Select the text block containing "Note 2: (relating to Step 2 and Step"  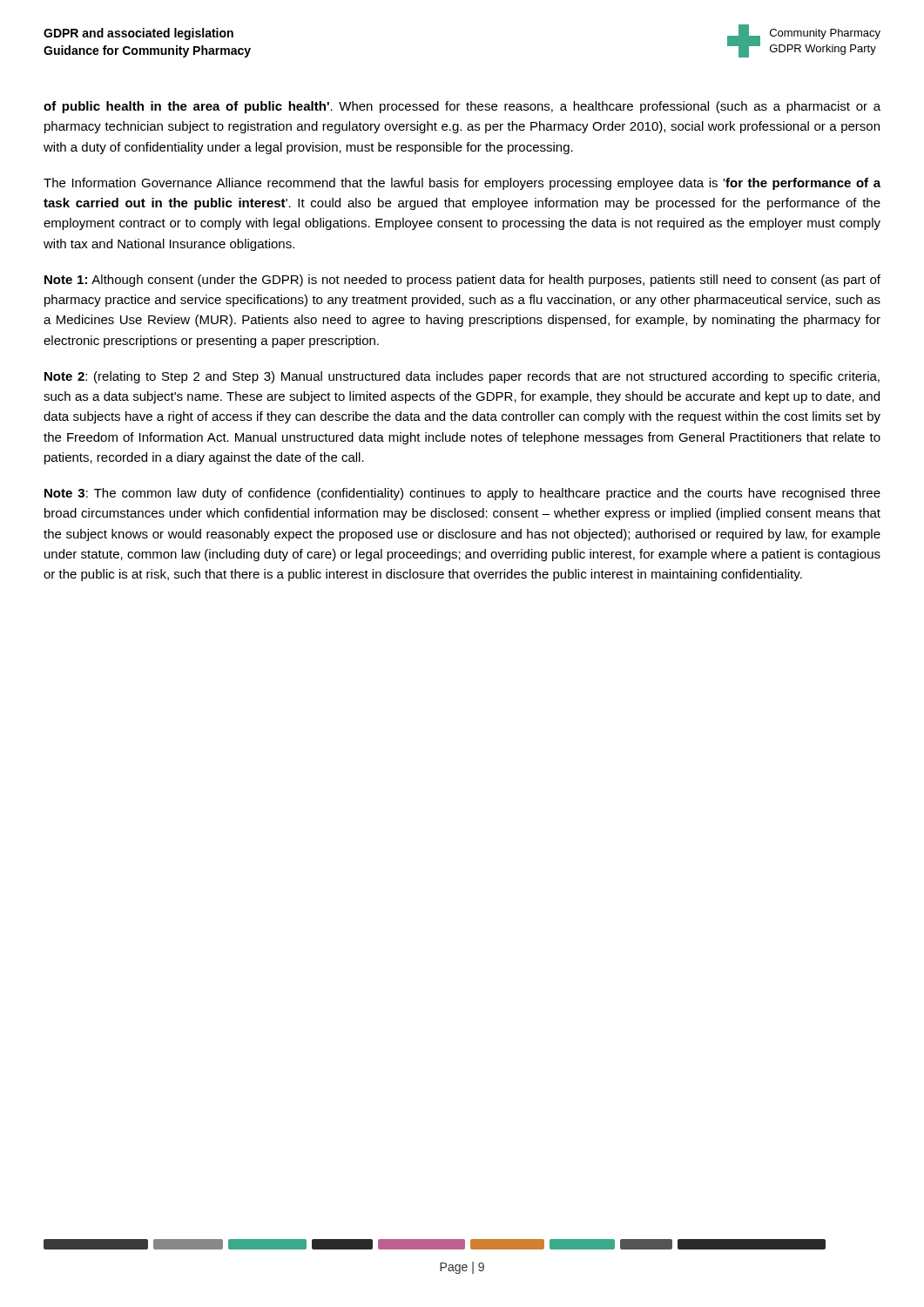coord(462,416)
